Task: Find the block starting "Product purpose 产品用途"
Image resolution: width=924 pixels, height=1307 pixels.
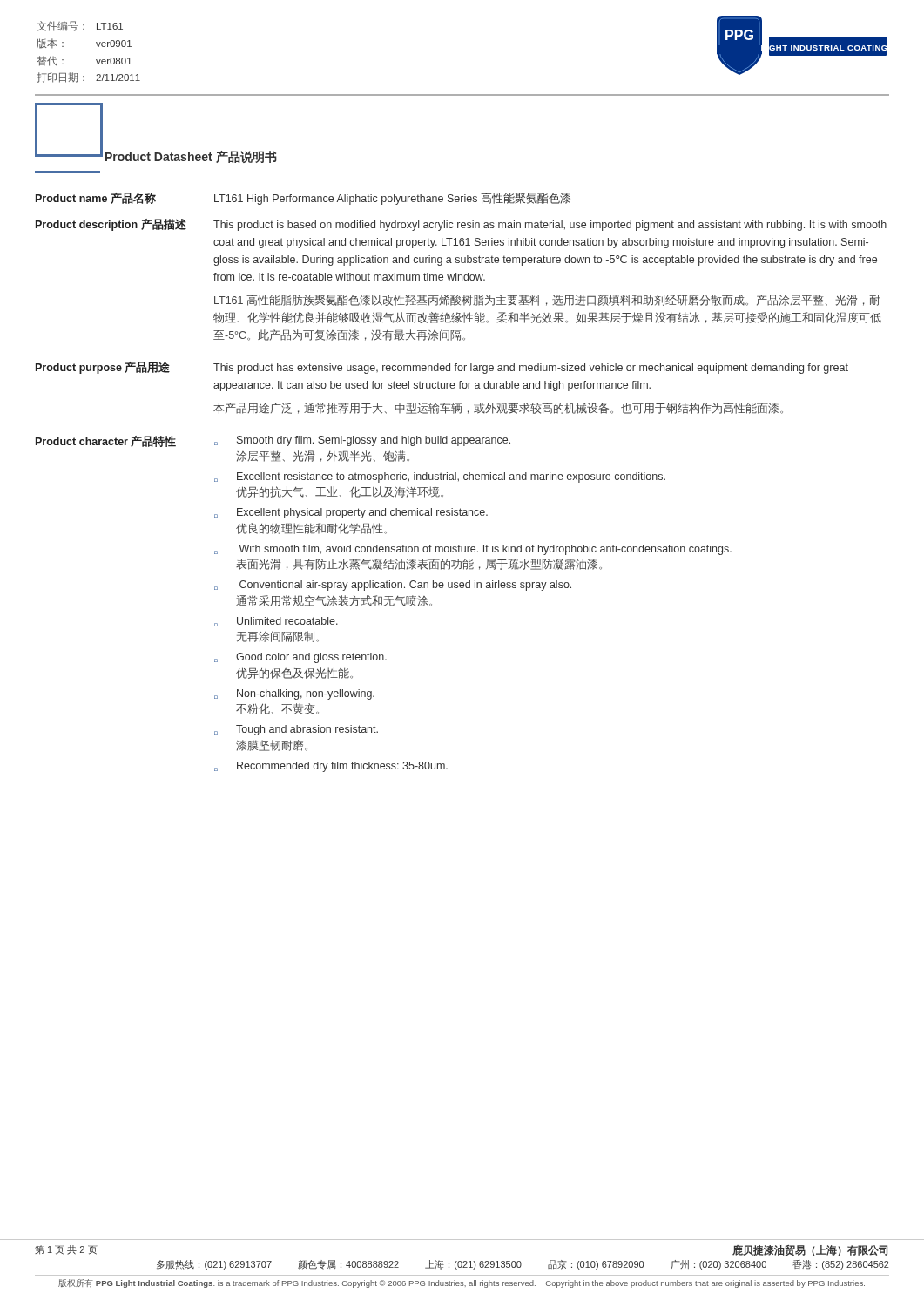Action: (x=103, y=368)
